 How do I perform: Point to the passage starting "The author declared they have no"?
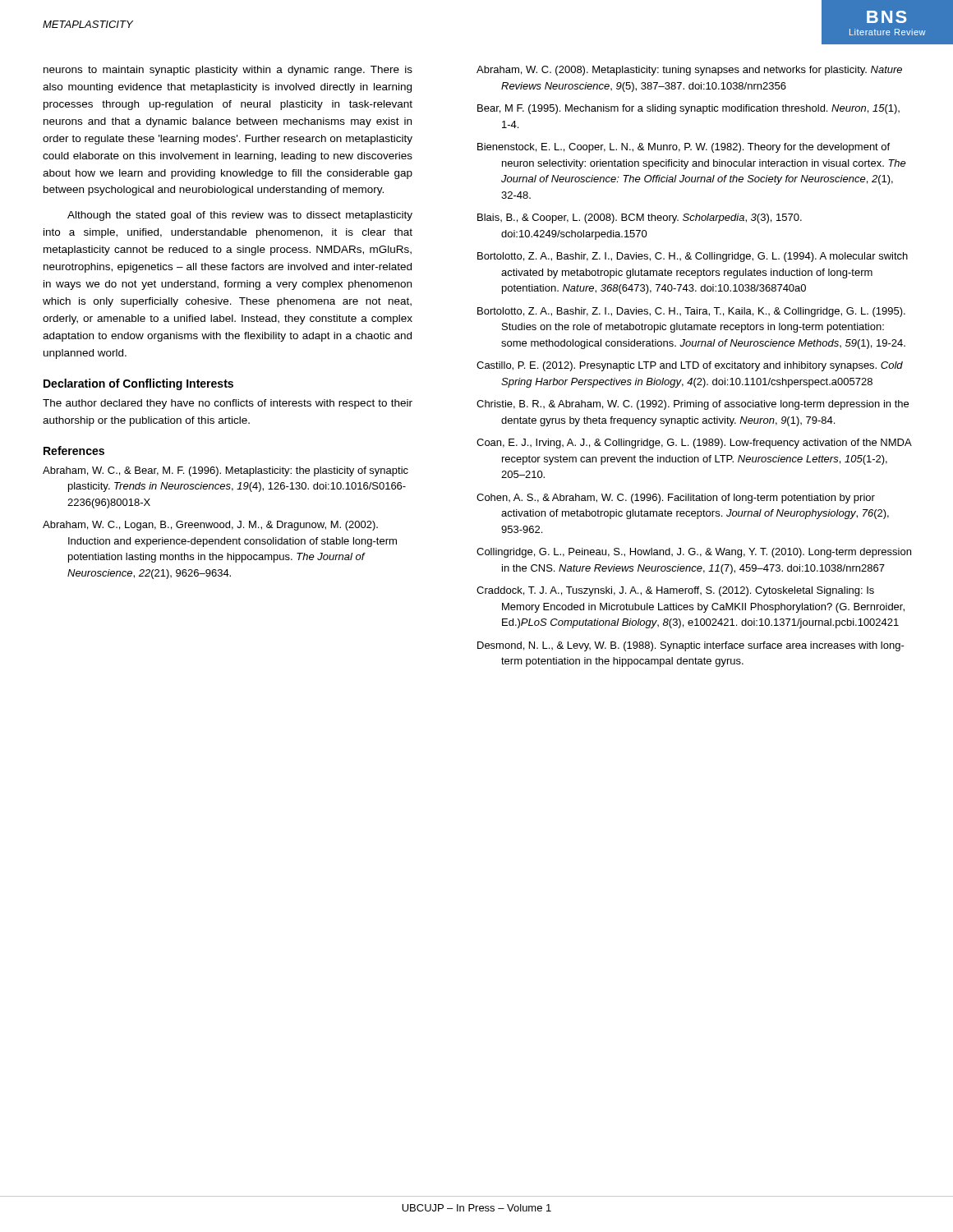(x=228, y=412)
